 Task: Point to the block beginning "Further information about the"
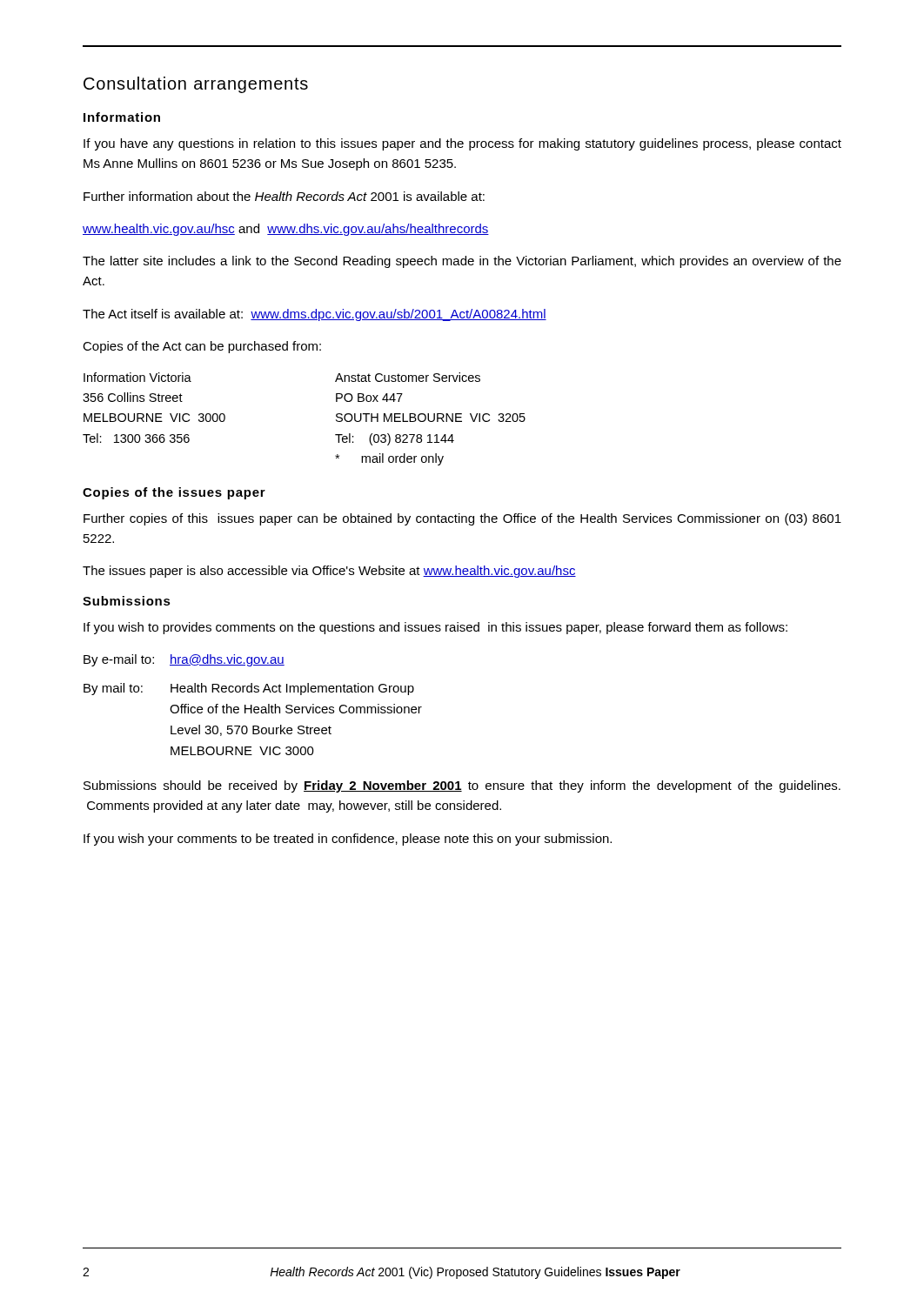click(462, 196)
